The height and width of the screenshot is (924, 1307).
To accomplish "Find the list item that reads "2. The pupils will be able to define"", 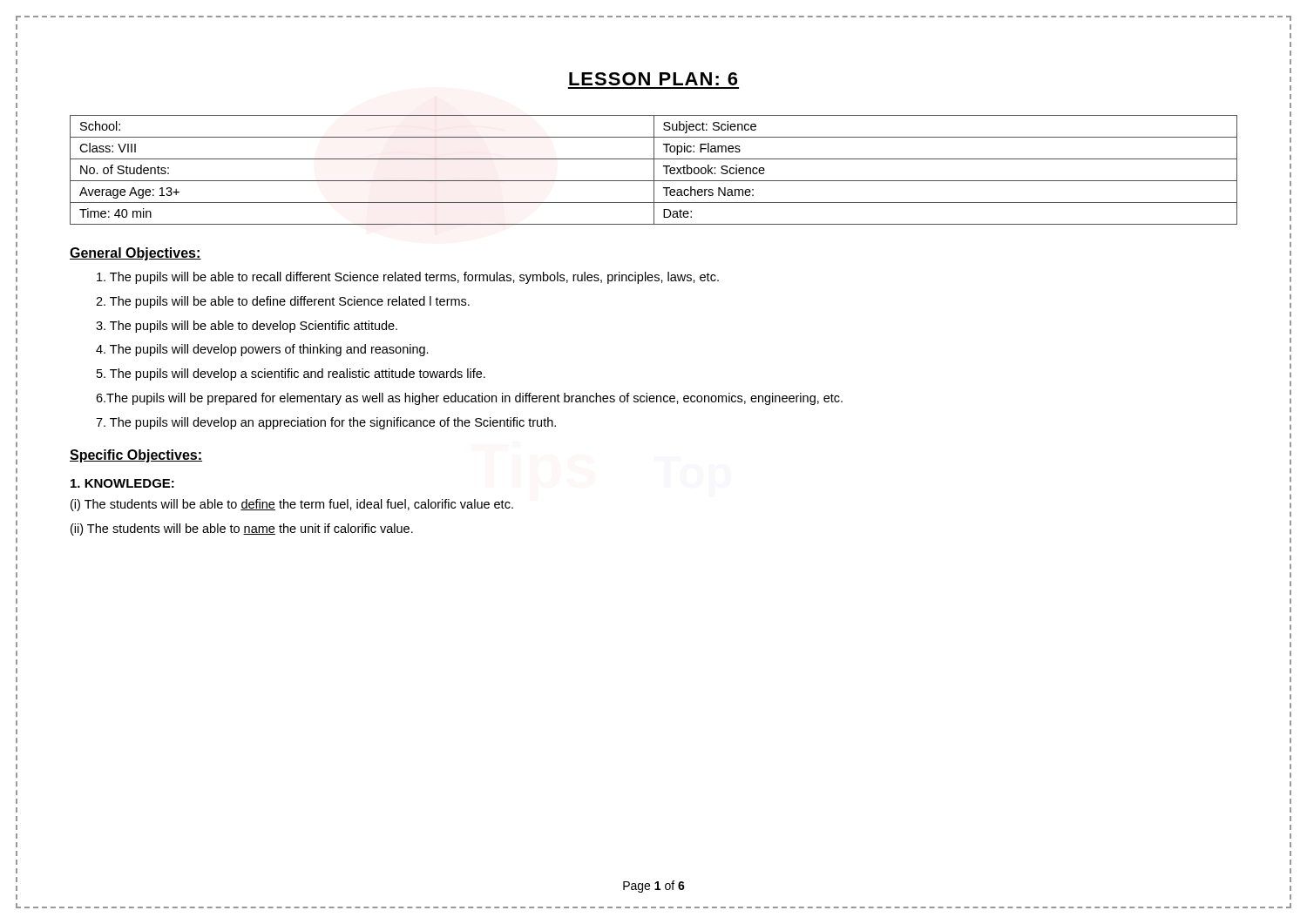I will (x=283, y=302).
